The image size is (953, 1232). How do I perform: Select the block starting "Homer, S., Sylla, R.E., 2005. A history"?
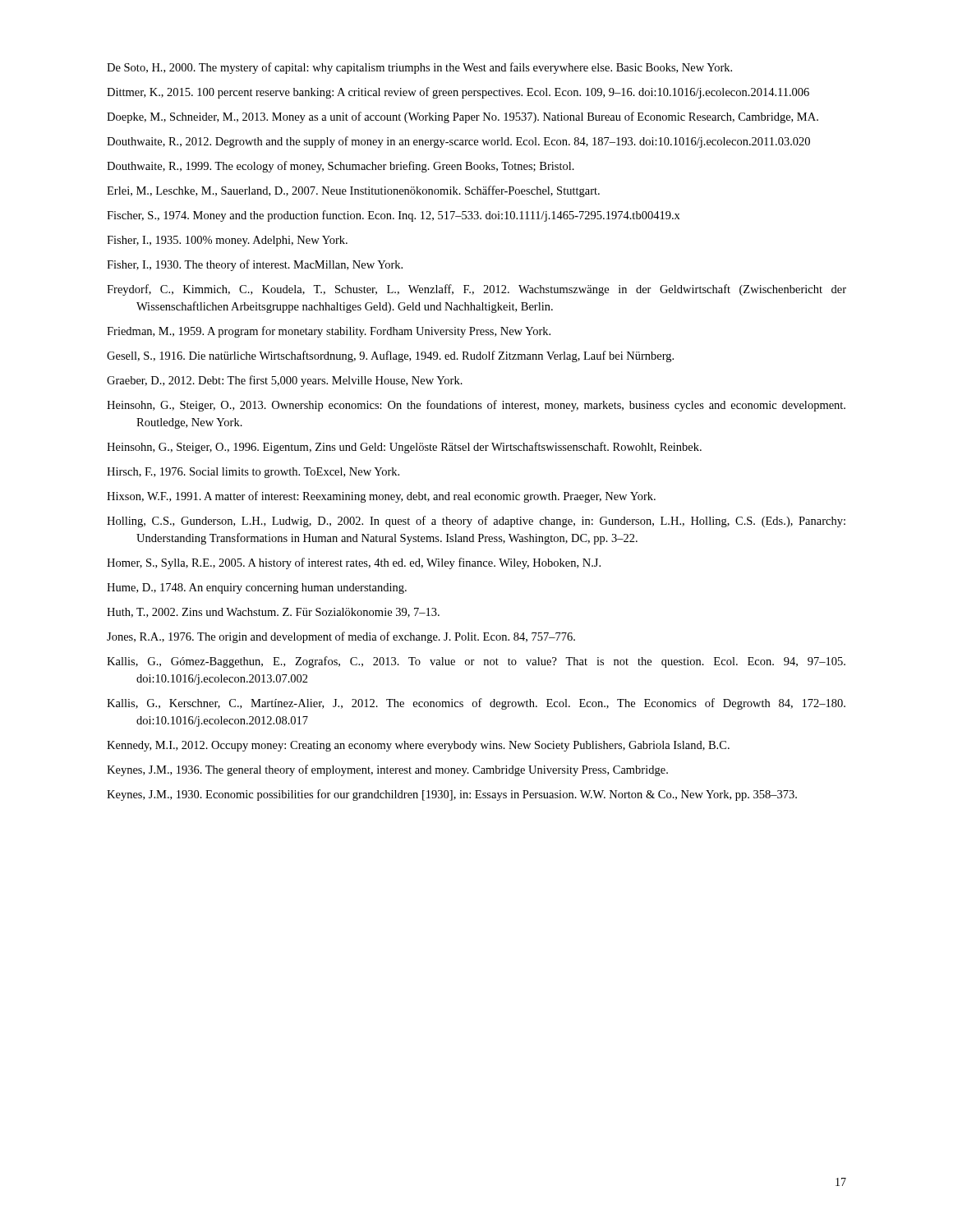pos(354,563)
